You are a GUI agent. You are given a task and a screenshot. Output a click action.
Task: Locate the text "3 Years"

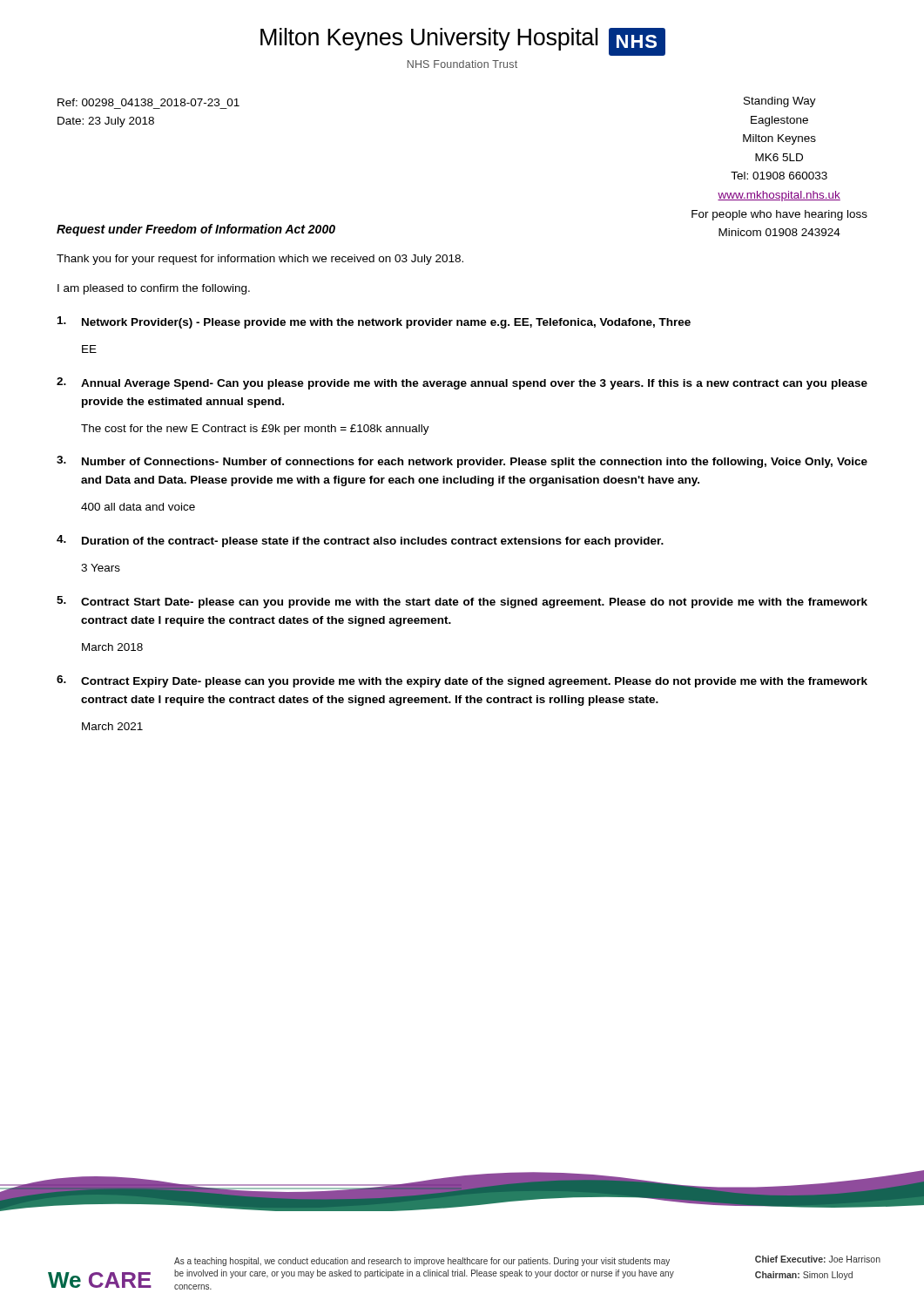click(x=101, y=568)
